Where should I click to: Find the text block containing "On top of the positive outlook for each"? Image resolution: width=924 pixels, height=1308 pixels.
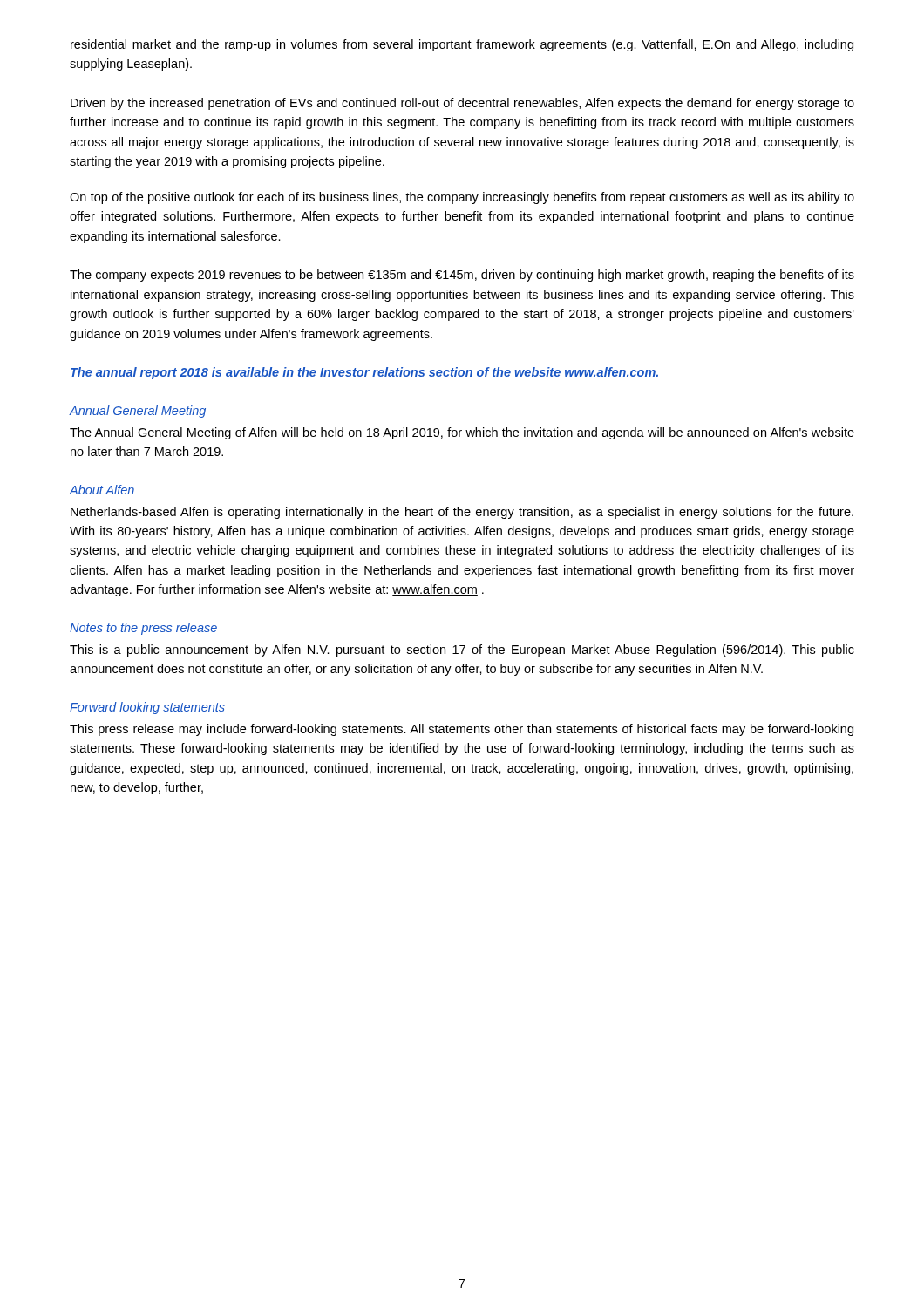click(x=462, y=216)
